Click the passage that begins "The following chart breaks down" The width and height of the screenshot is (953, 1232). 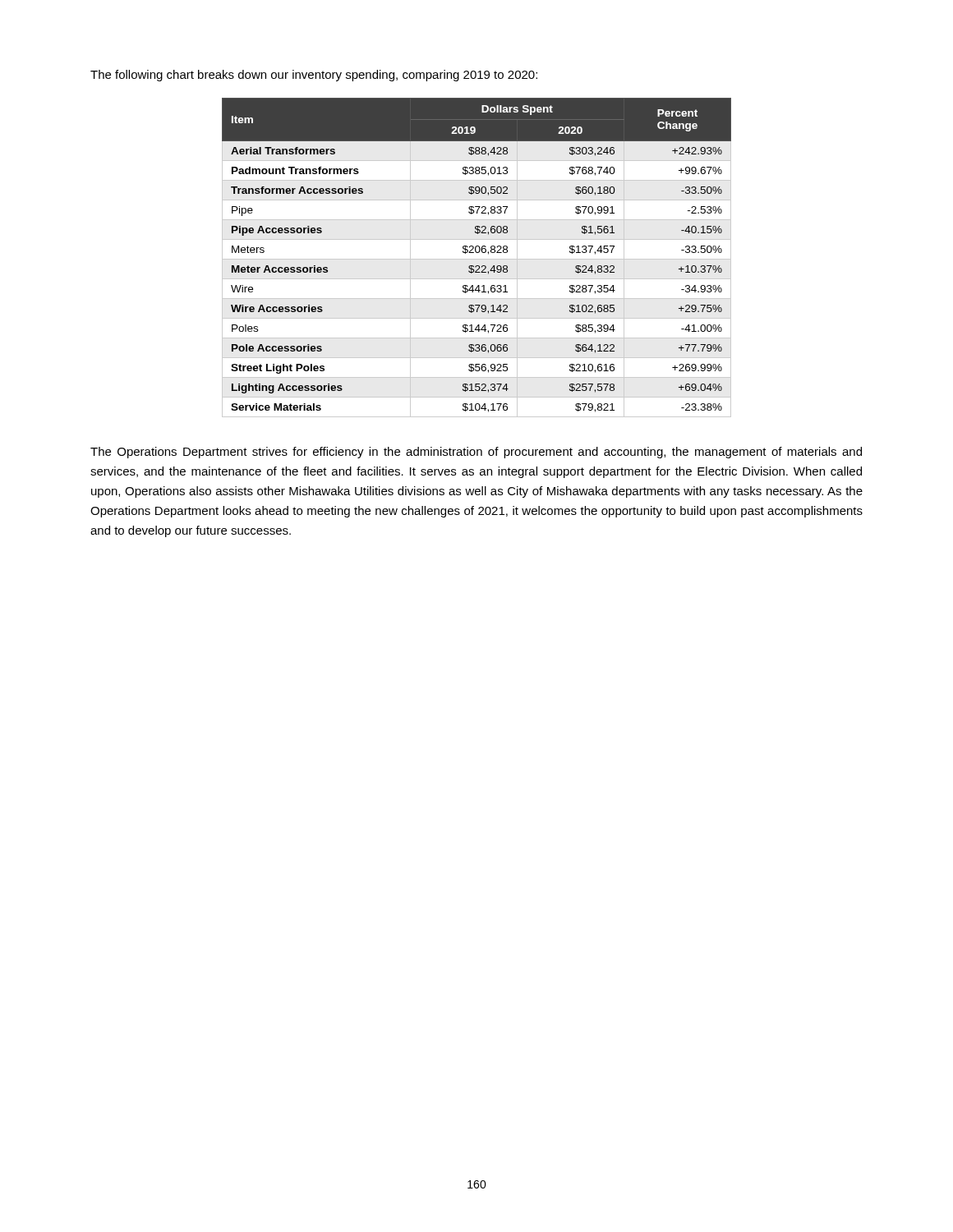314,74
